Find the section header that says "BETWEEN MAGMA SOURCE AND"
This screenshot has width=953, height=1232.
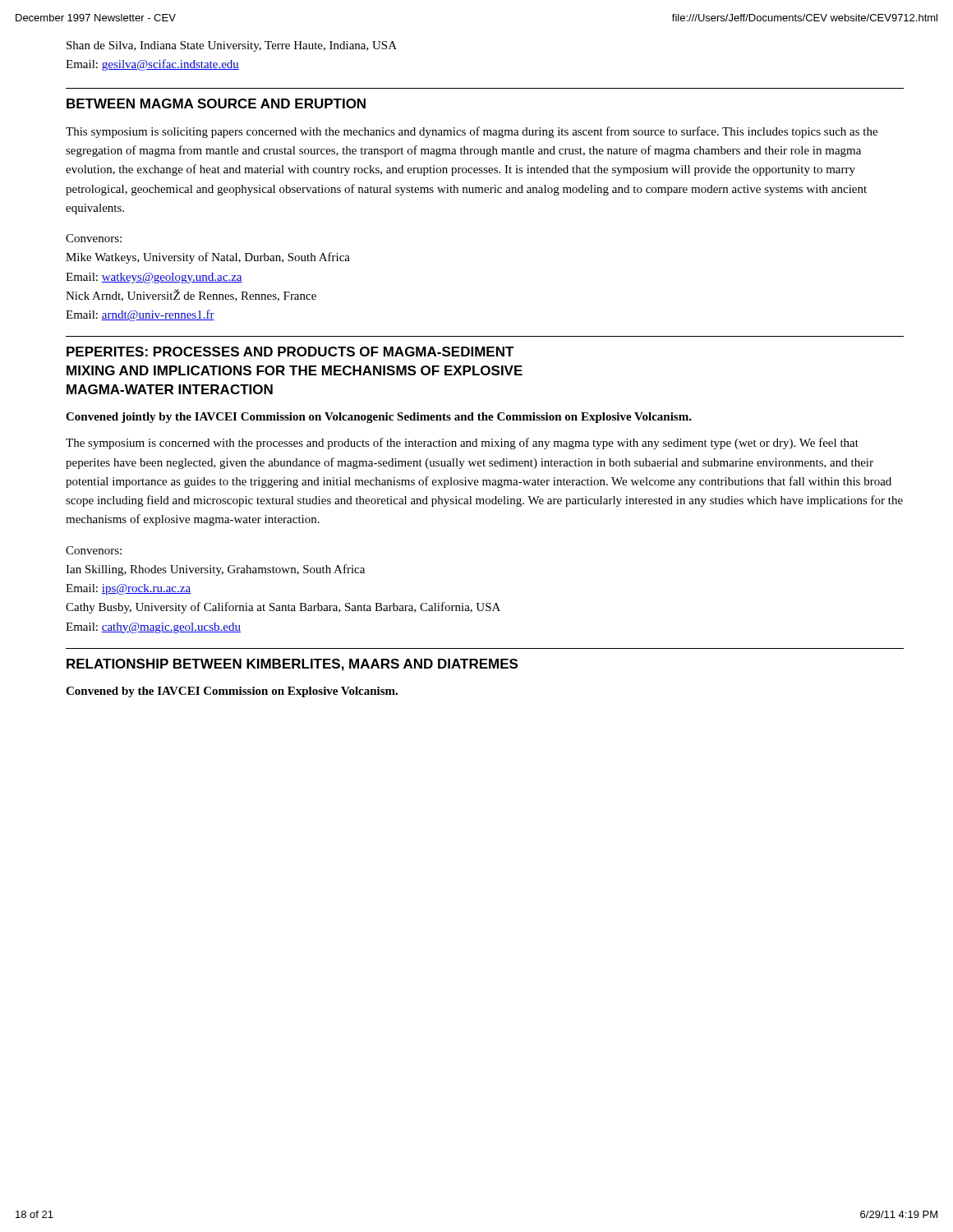tap(216, 104)
